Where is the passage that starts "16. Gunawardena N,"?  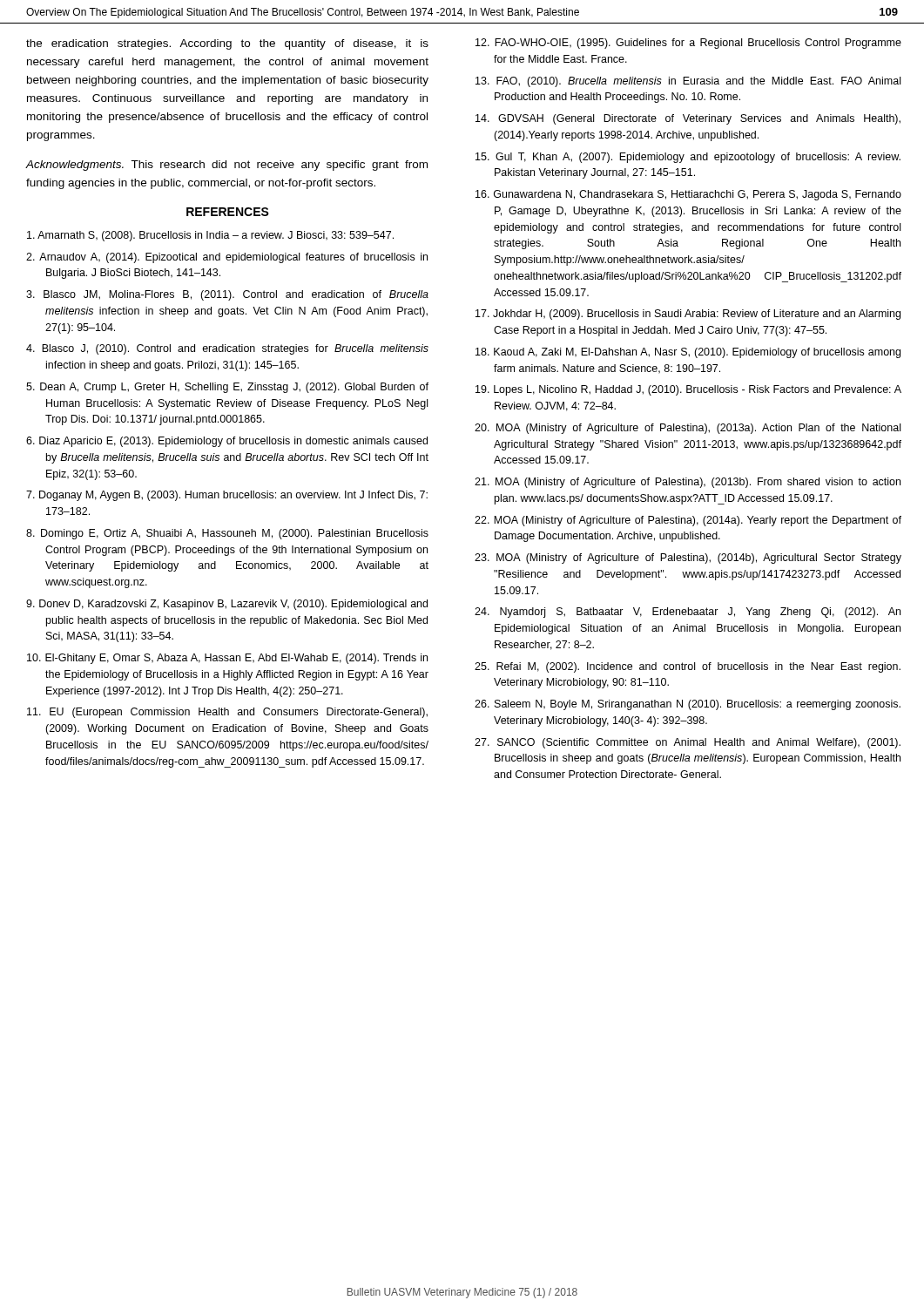coord(688,243)
